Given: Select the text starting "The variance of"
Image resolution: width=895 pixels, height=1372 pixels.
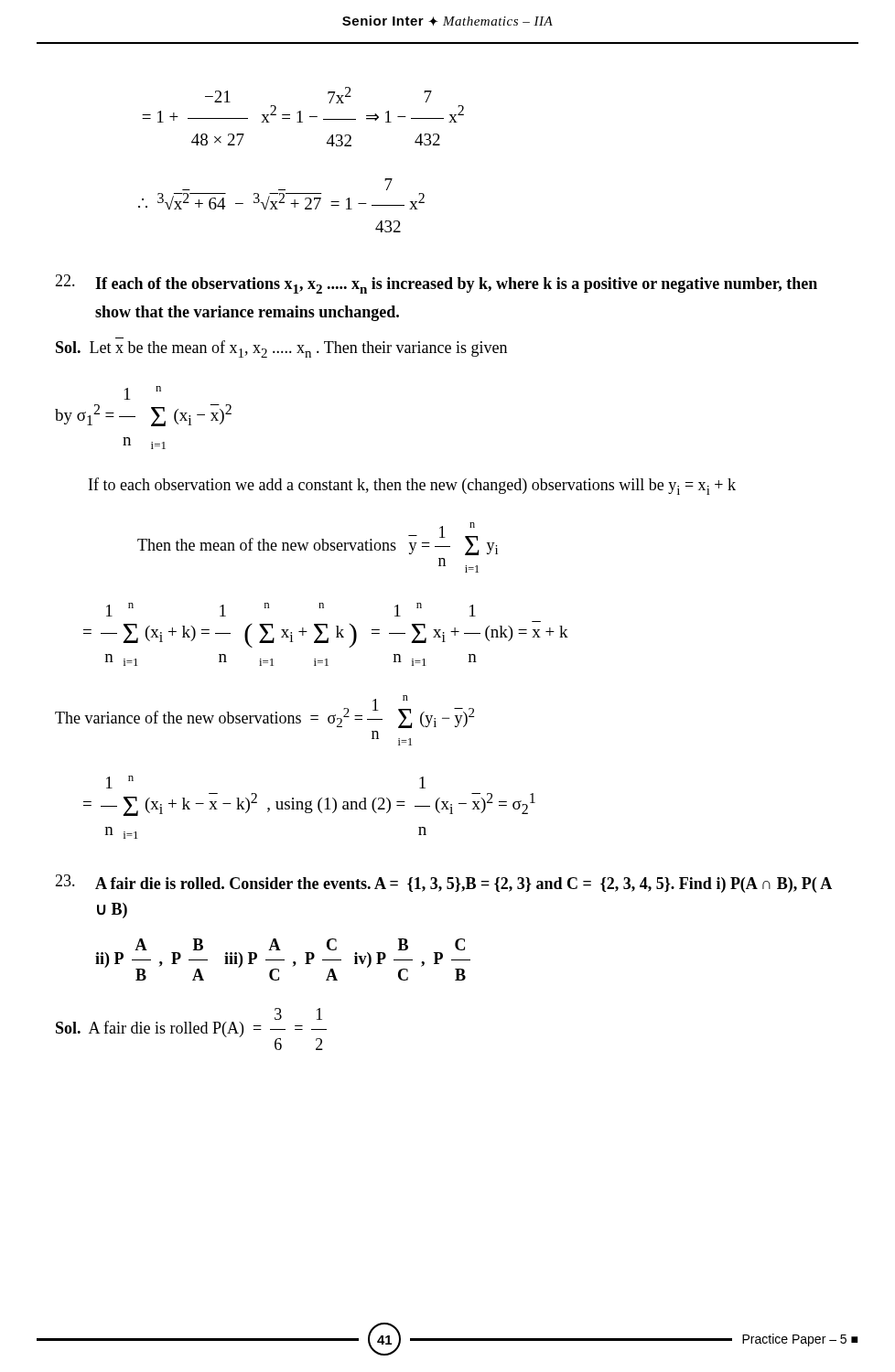Looking at the screenshot, I should (265, 720).
